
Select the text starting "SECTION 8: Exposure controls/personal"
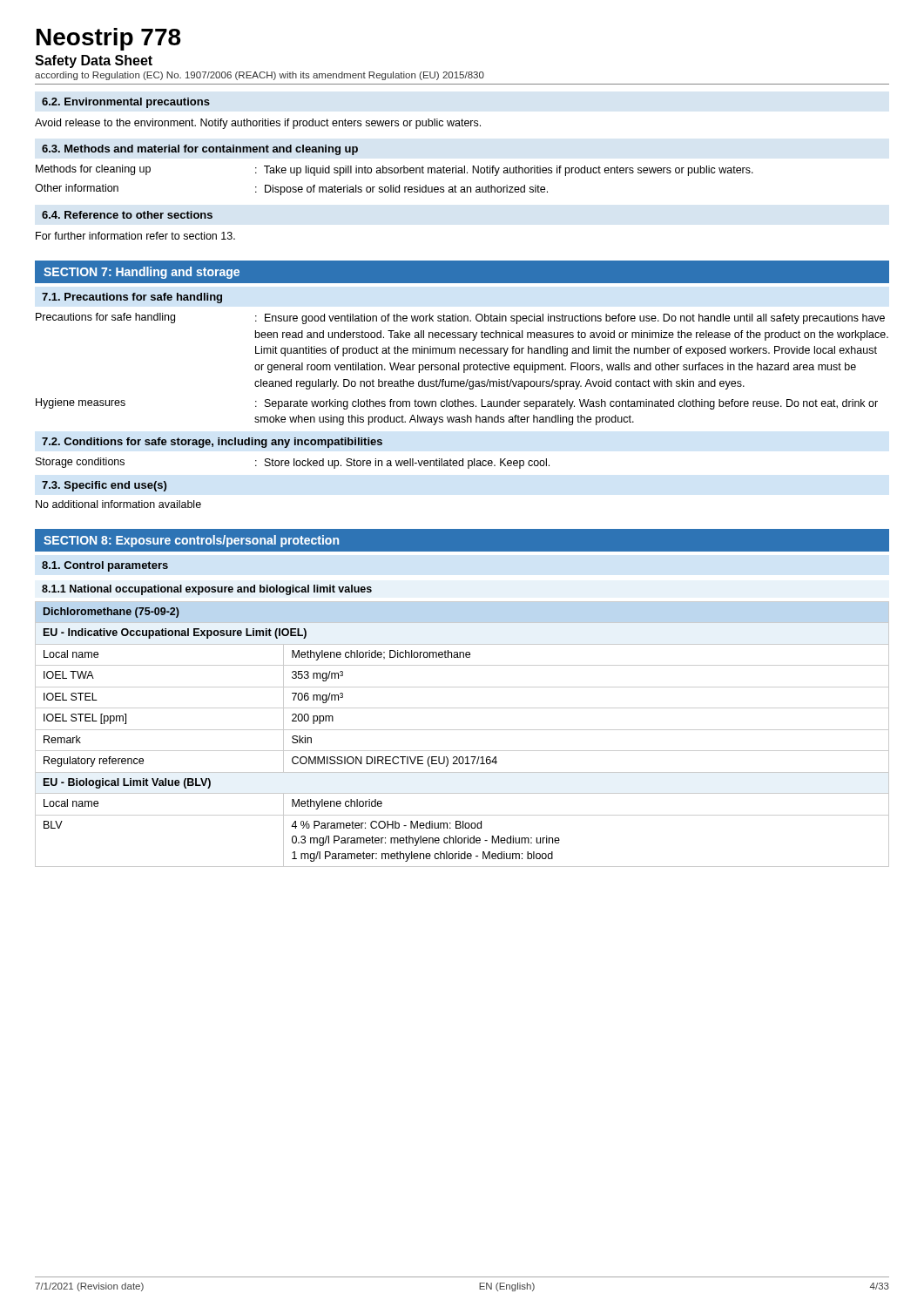click(462, 540)
